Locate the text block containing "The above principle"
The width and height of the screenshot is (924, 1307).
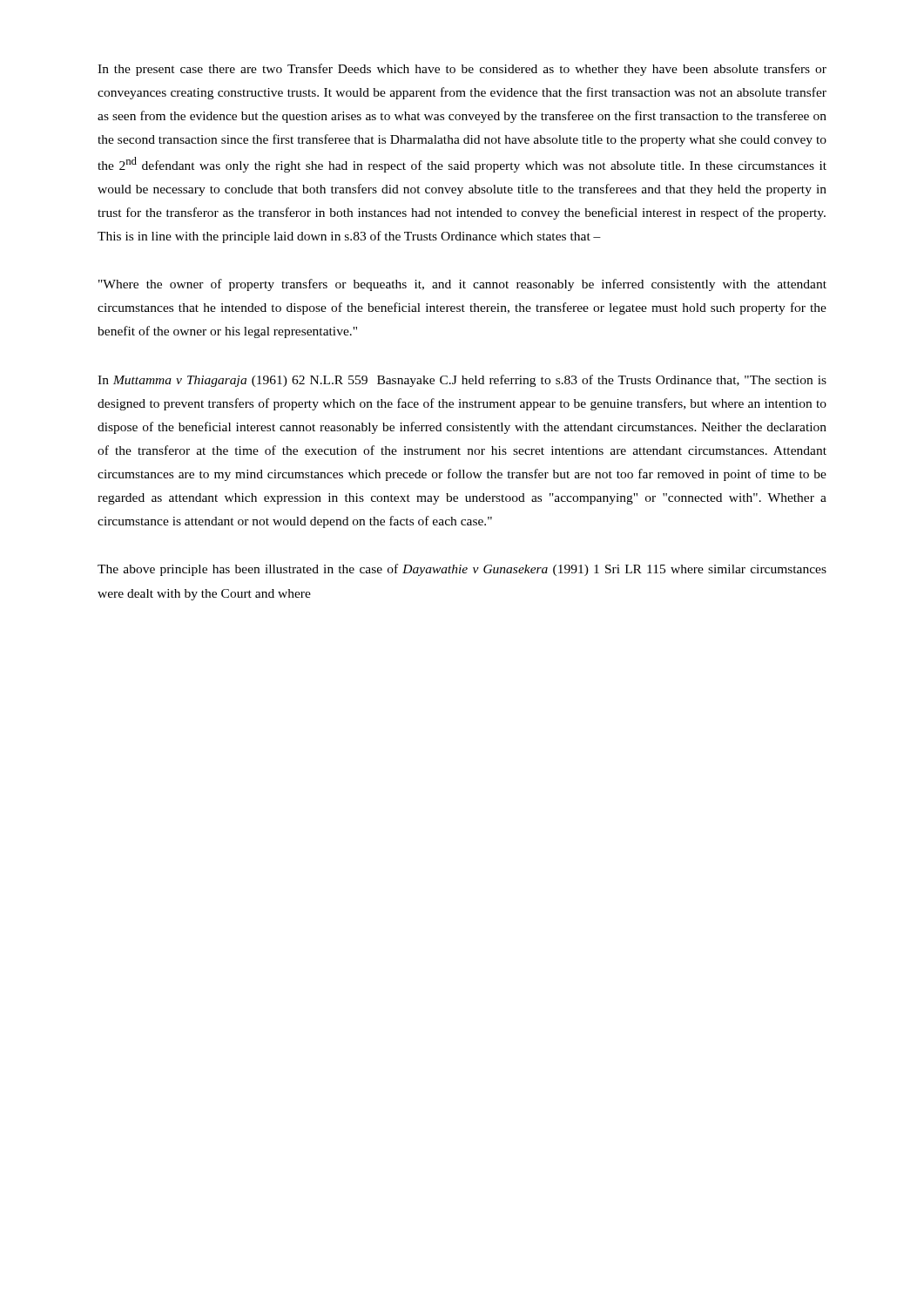[462, 581]
